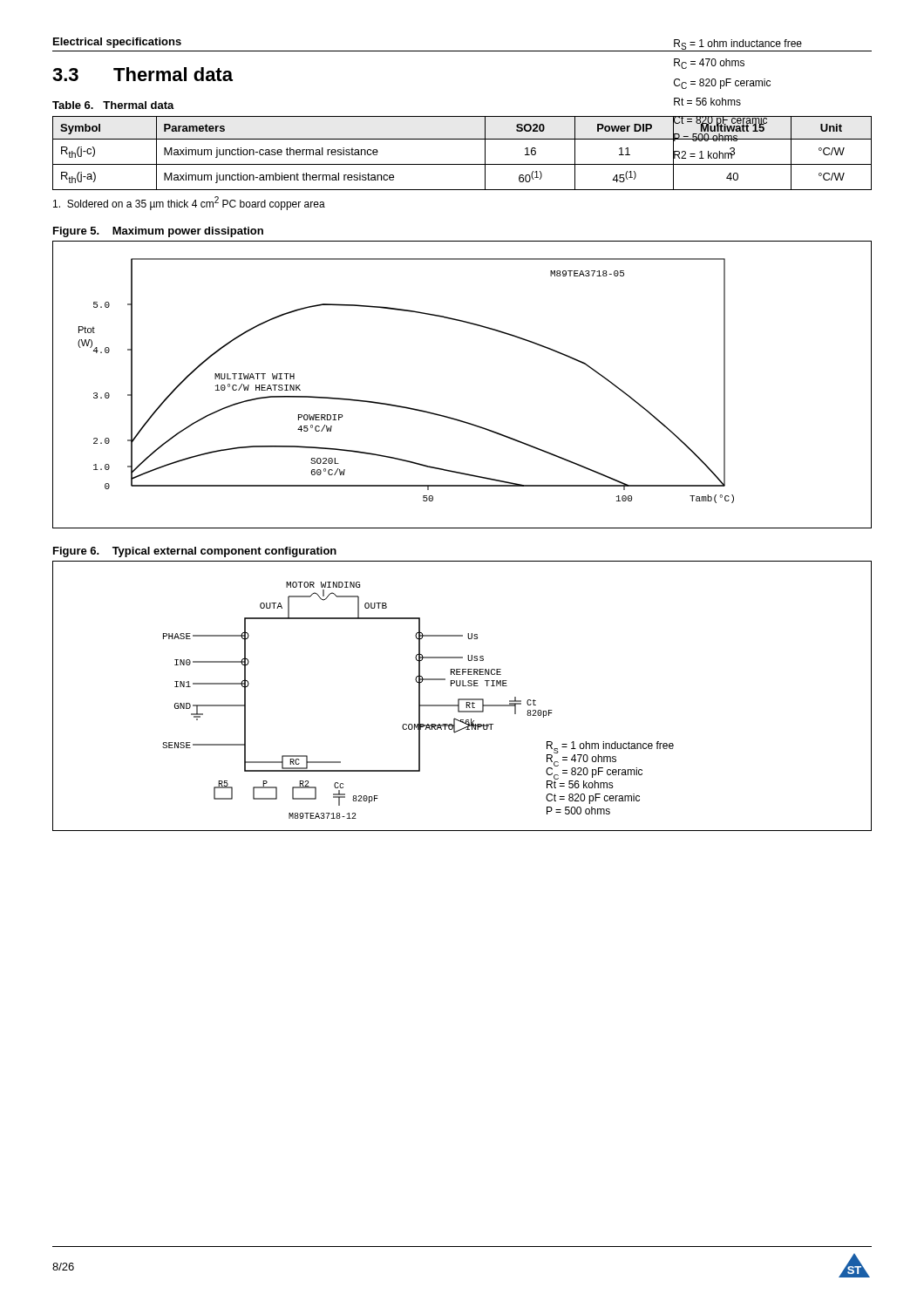Find the schematic
The height and width of the screenshot is (1308, 924).
(x=462, y=696)
